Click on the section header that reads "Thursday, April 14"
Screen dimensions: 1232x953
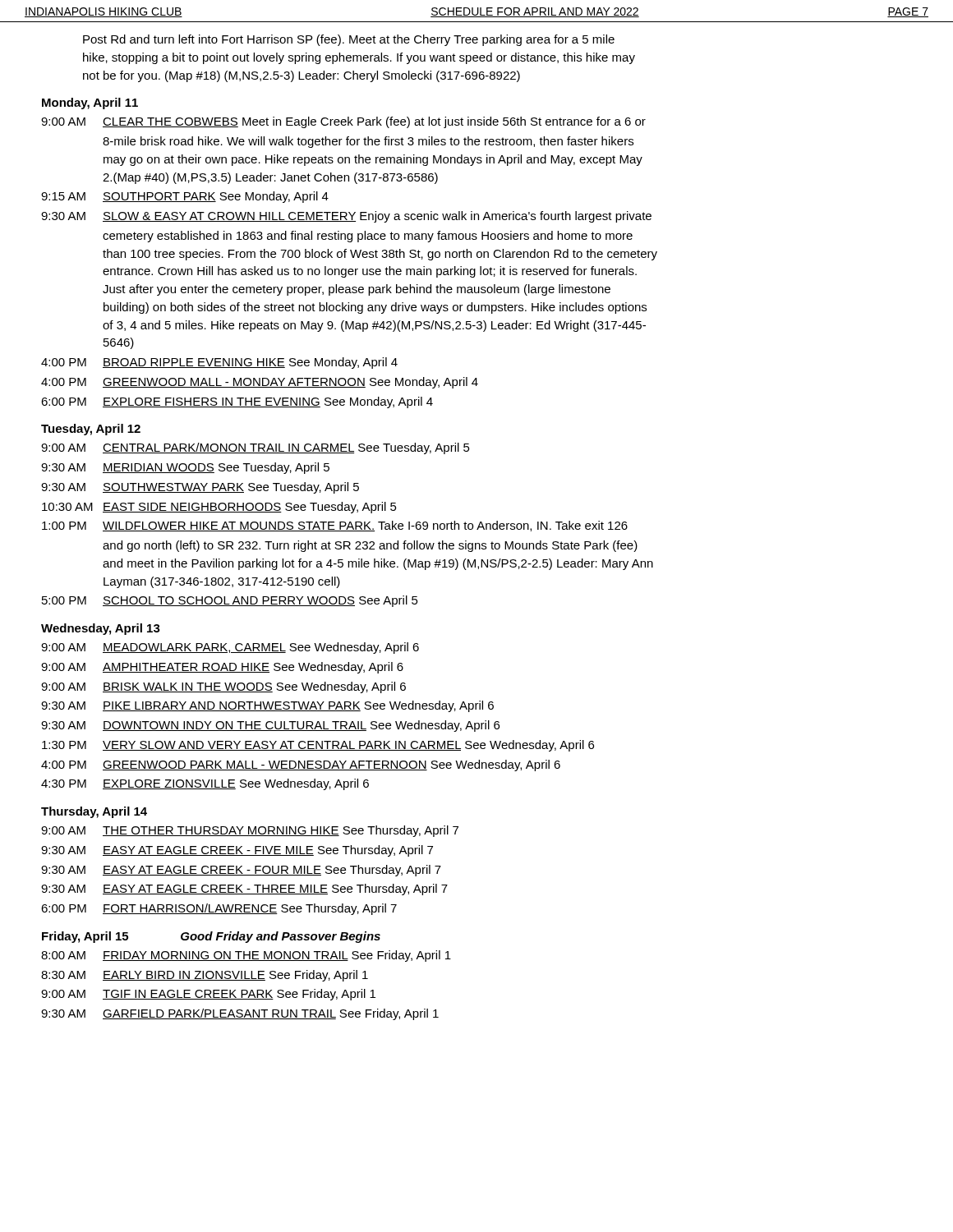coord(94,811)
